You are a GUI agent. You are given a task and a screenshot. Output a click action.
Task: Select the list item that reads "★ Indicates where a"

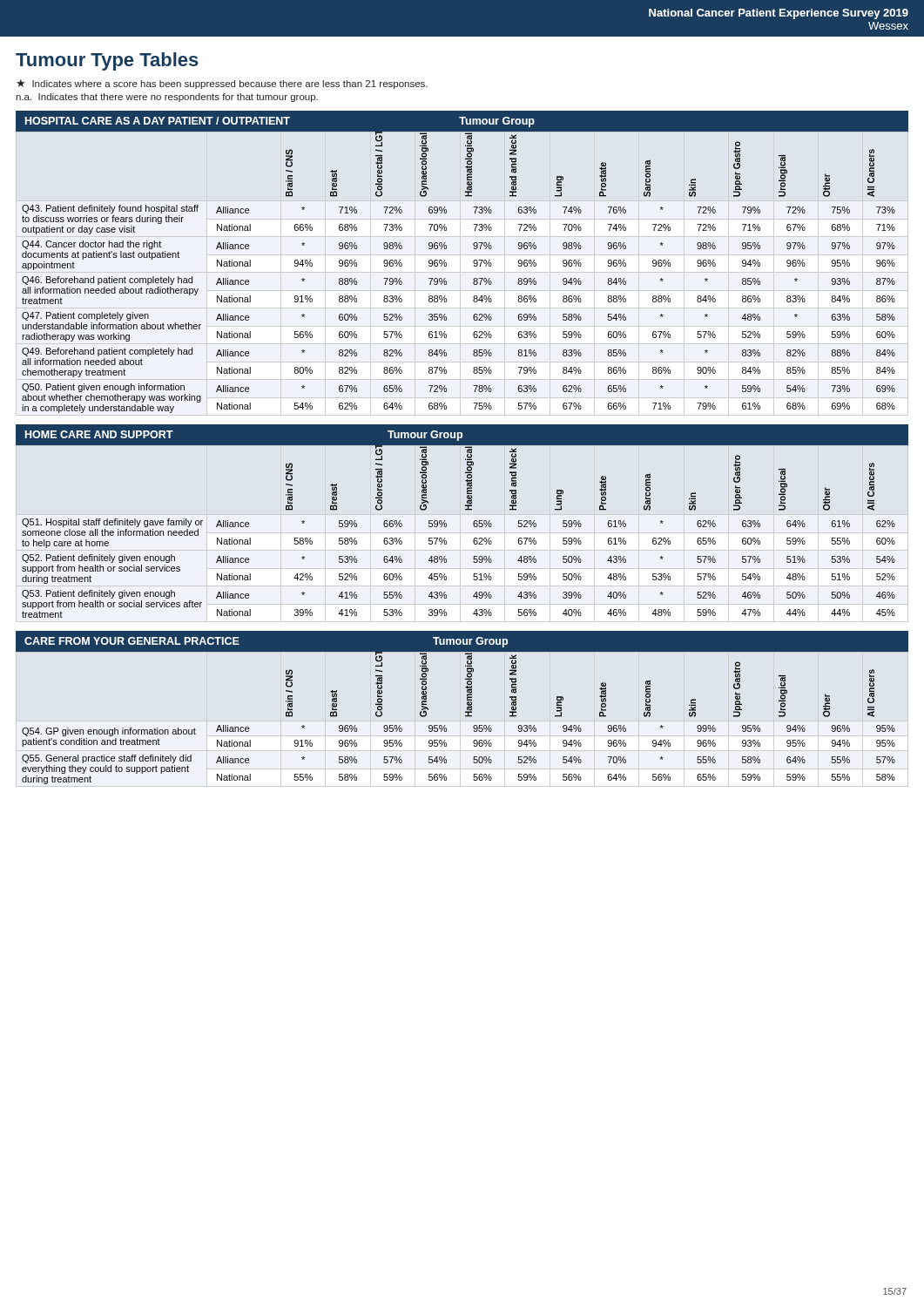point(222,83)
